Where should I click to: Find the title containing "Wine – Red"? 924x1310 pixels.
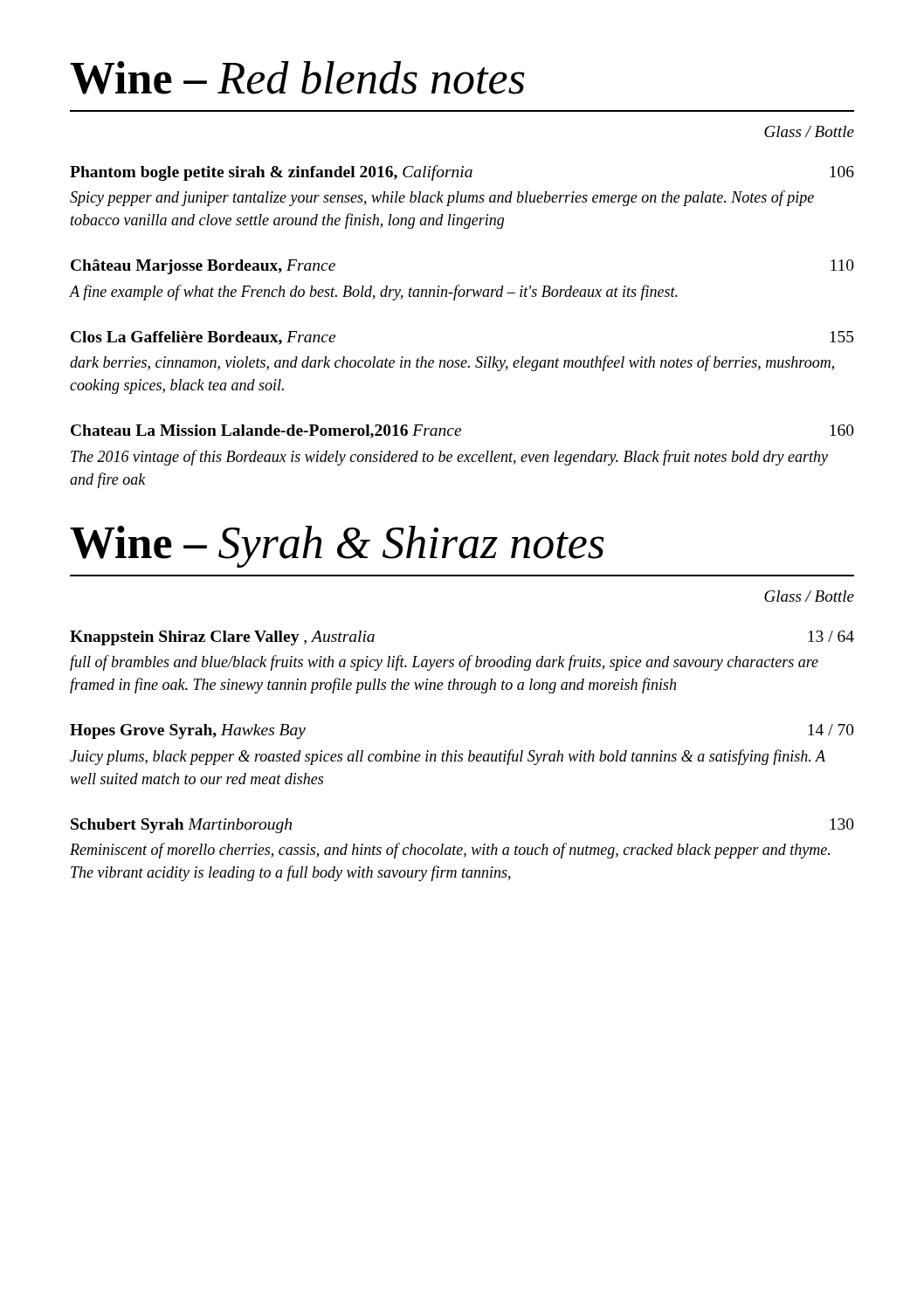coord(298,78)
